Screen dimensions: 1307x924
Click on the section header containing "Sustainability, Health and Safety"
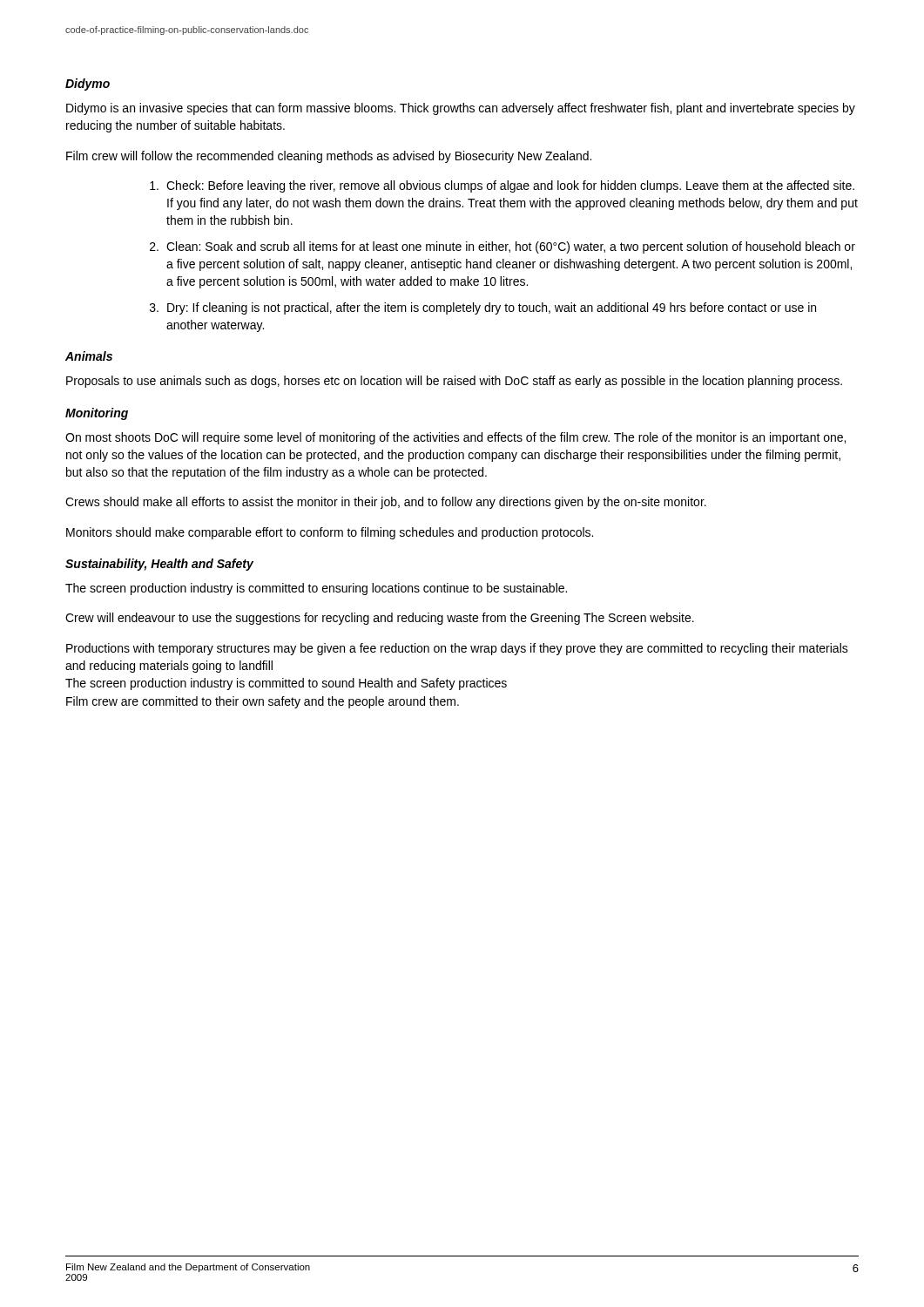(159, 564)
